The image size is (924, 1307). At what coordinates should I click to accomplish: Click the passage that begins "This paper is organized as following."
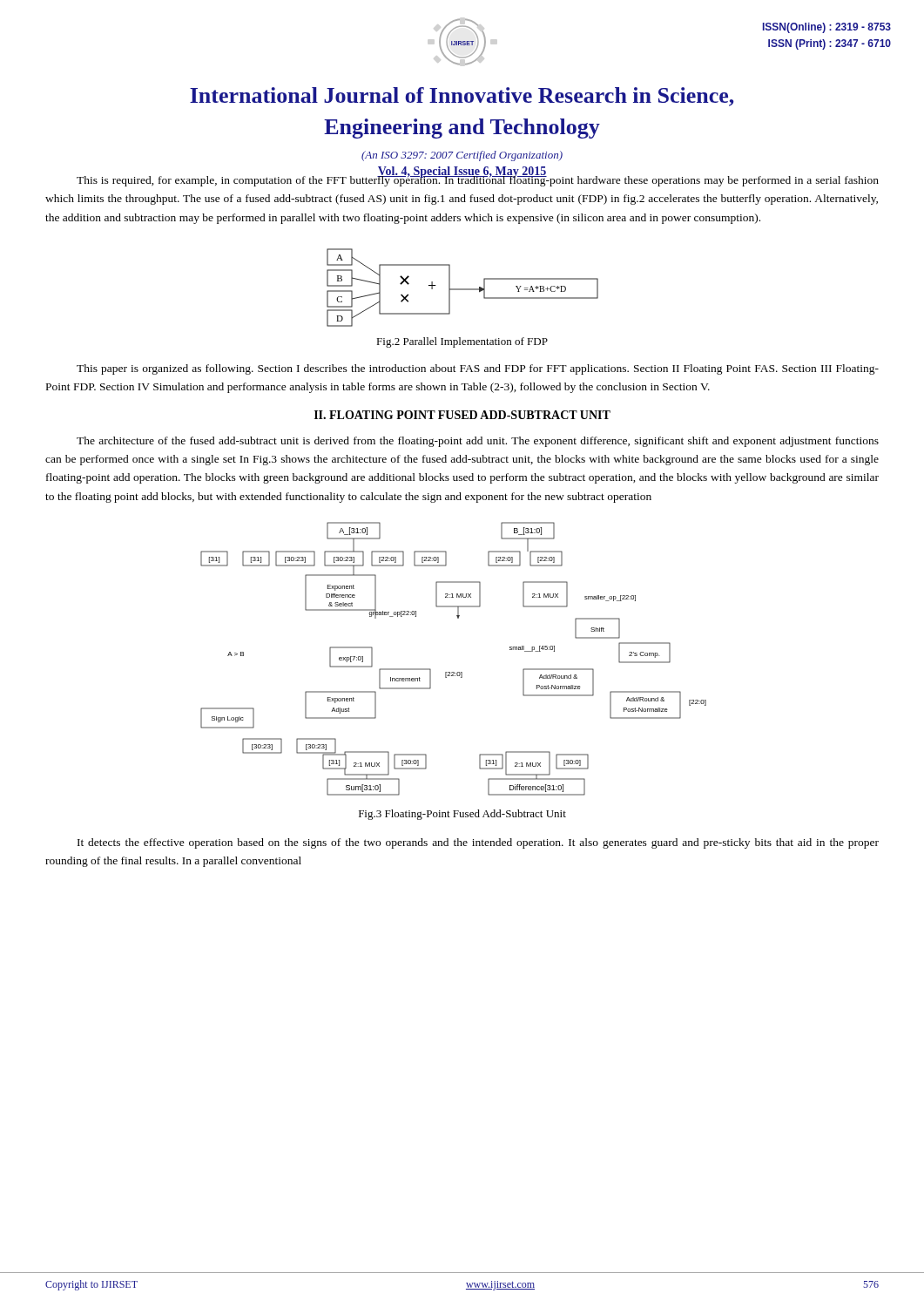(x=462, y=377)
